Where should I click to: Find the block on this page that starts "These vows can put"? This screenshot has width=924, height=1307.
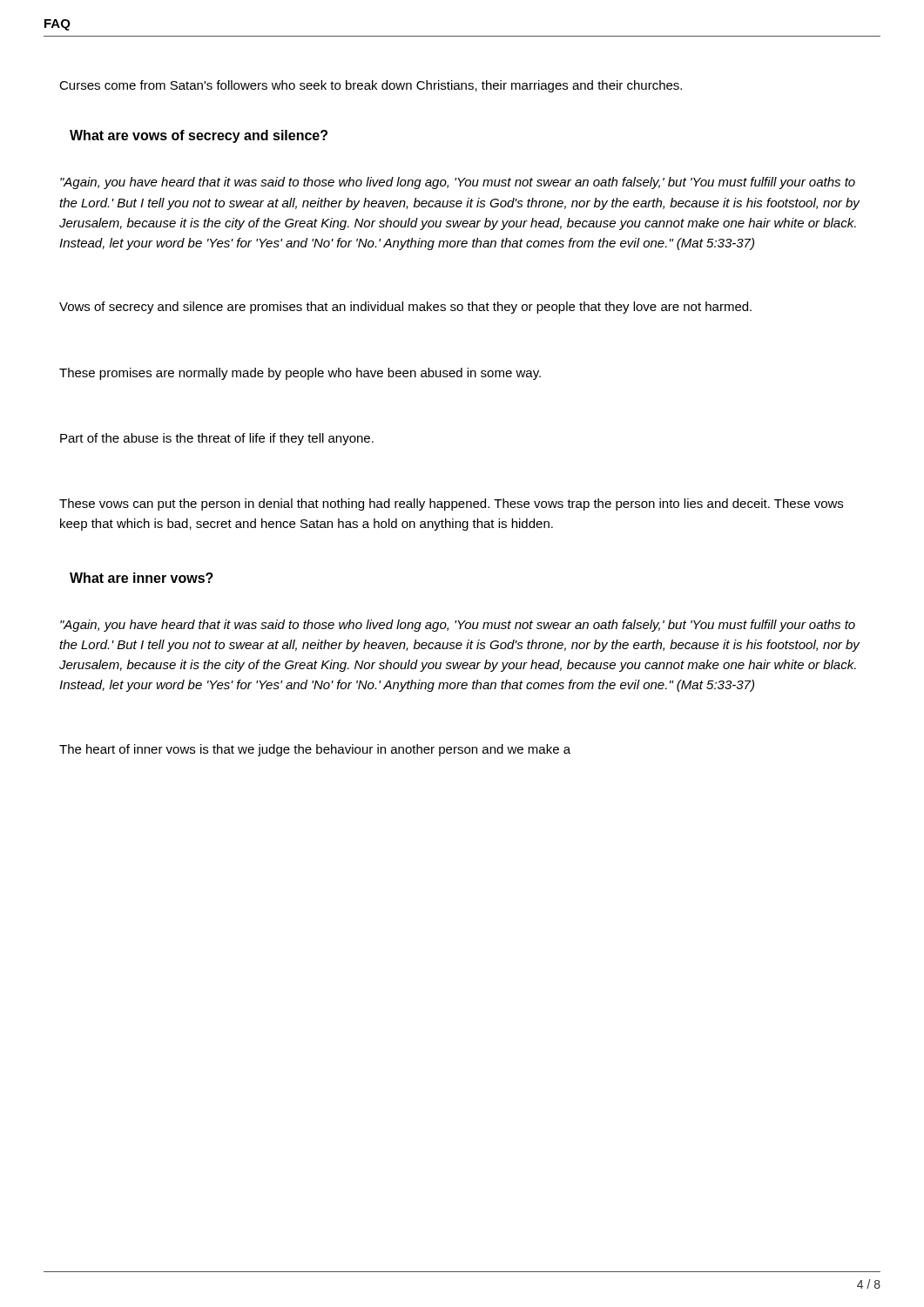452,513
